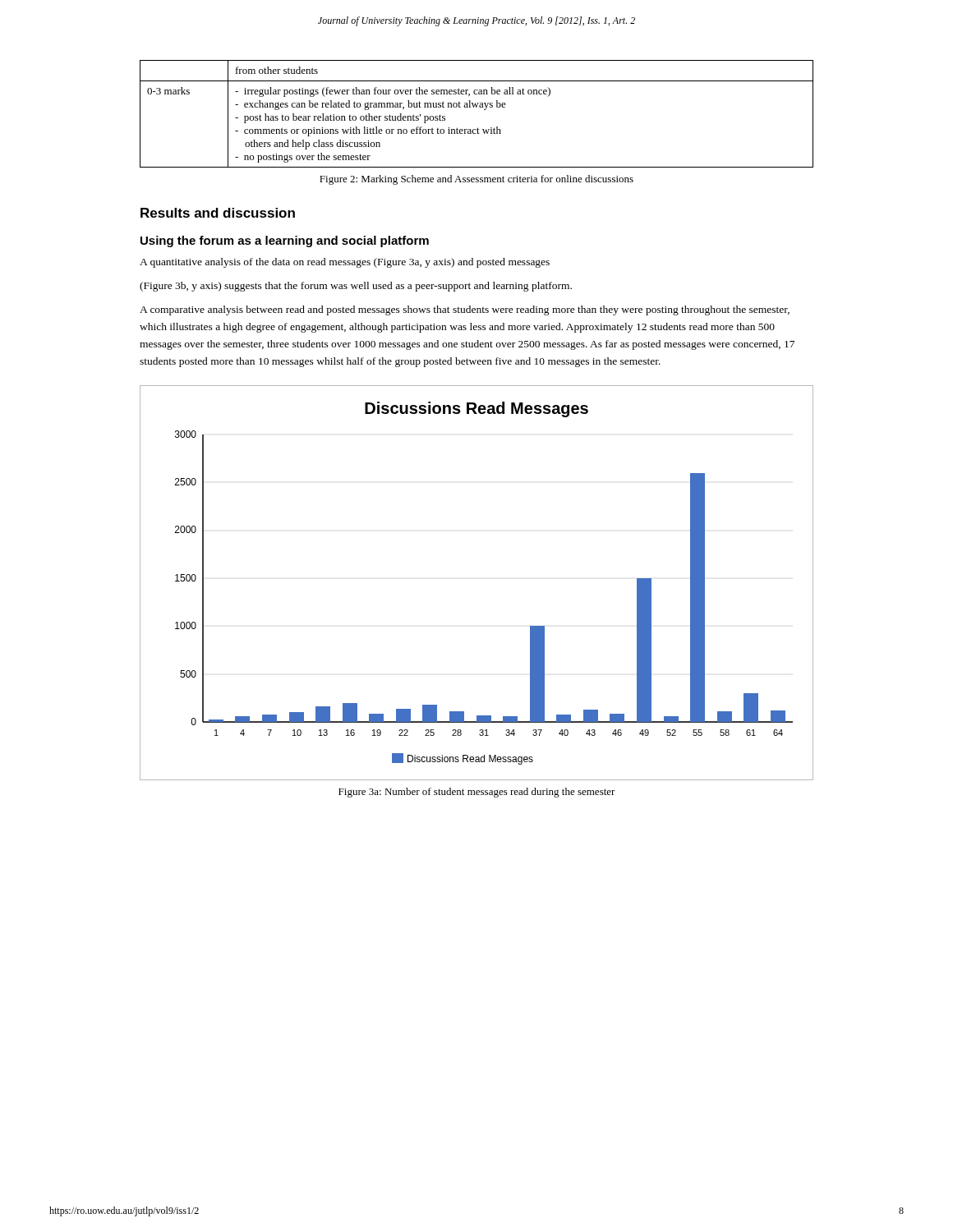The image size is (953, 1232).
Task: Select the section header containing "Using the forum as a learning and"
Action: tap(285, 240)
